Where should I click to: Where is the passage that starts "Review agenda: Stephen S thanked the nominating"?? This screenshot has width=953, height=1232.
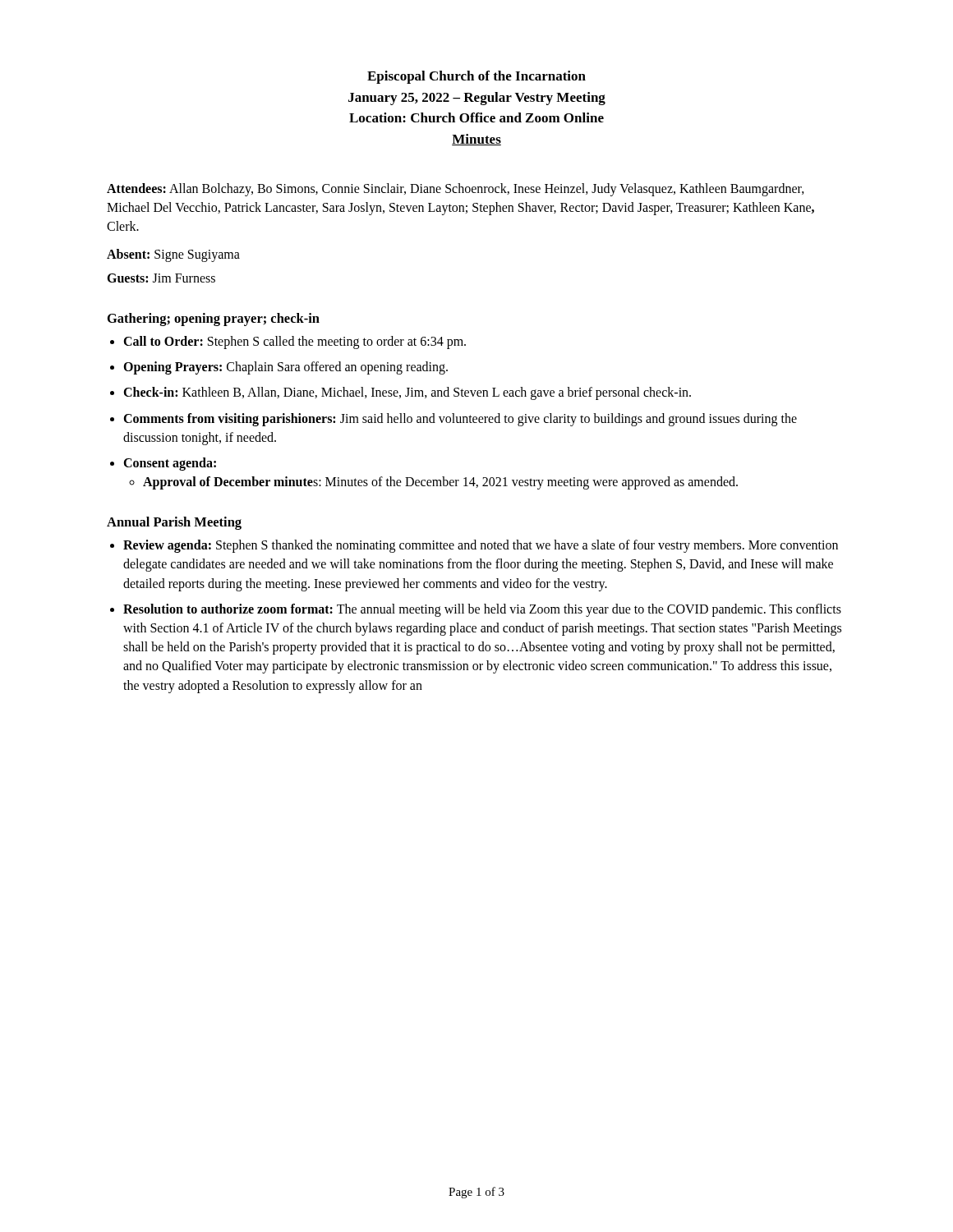coord(481,564)
